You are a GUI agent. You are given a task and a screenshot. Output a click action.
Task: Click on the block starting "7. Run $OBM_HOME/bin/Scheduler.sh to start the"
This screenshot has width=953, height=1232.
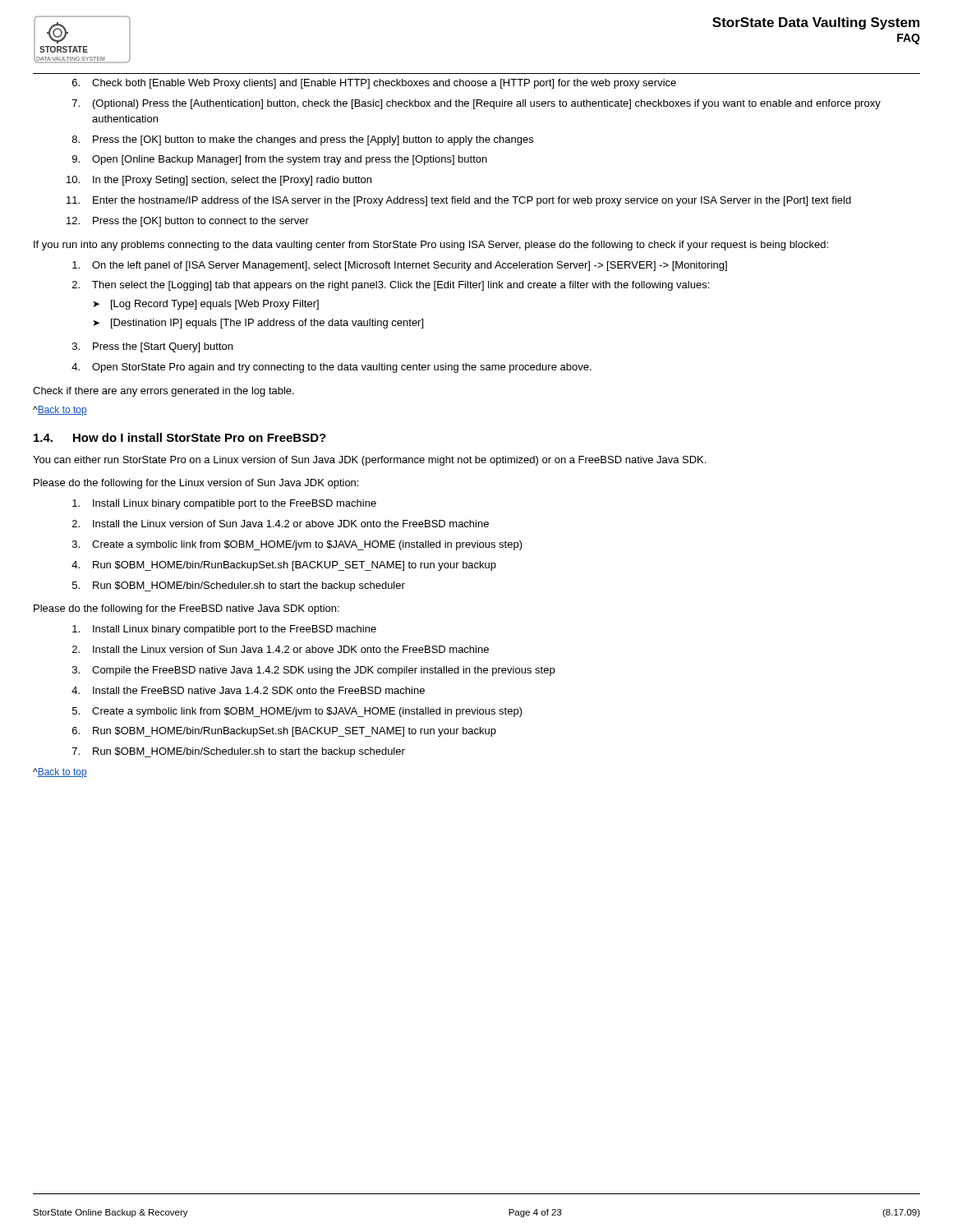coord(239,752)
